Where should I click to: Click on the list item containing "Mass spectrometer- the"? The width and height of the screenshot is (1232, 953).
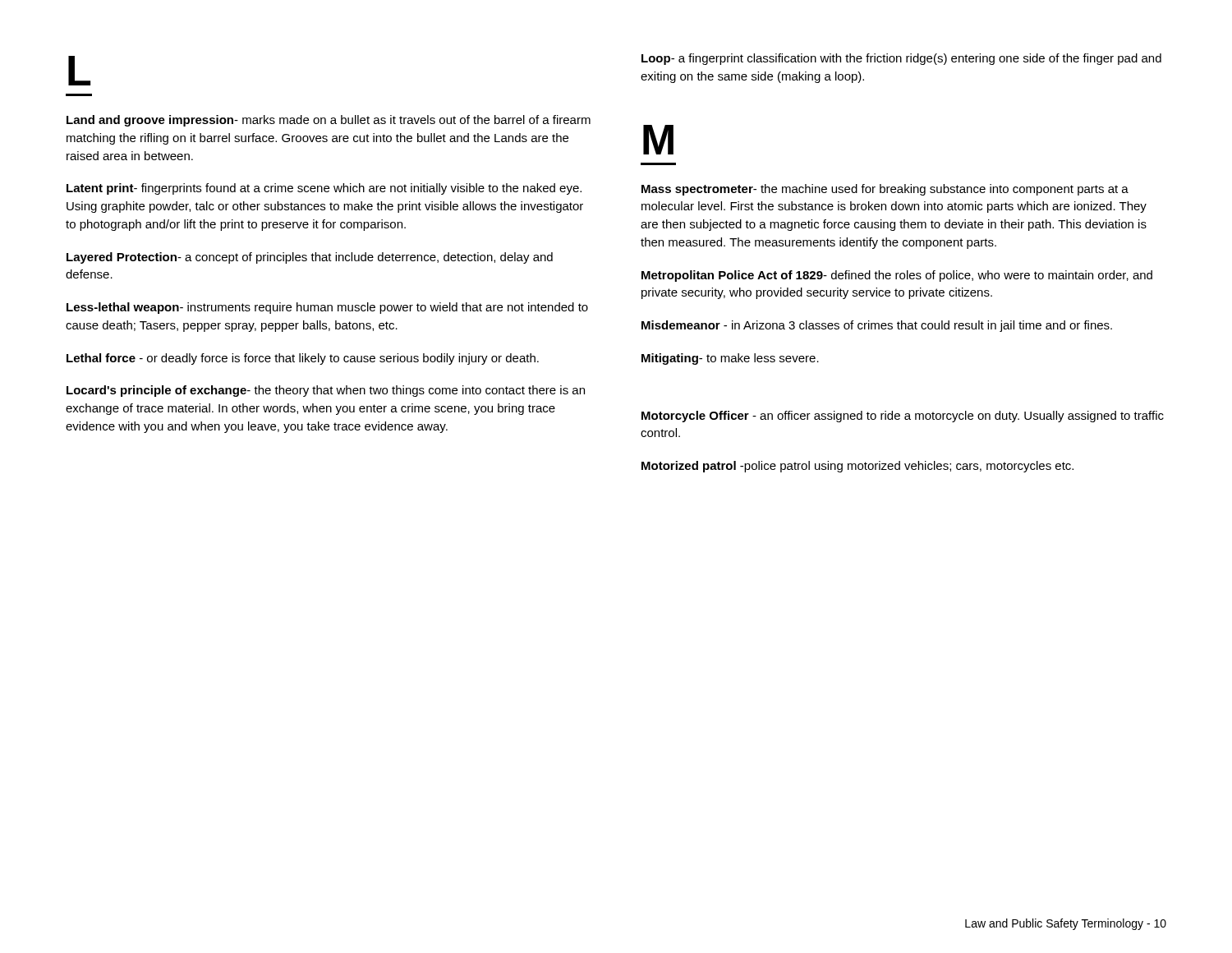coord(903,215)
